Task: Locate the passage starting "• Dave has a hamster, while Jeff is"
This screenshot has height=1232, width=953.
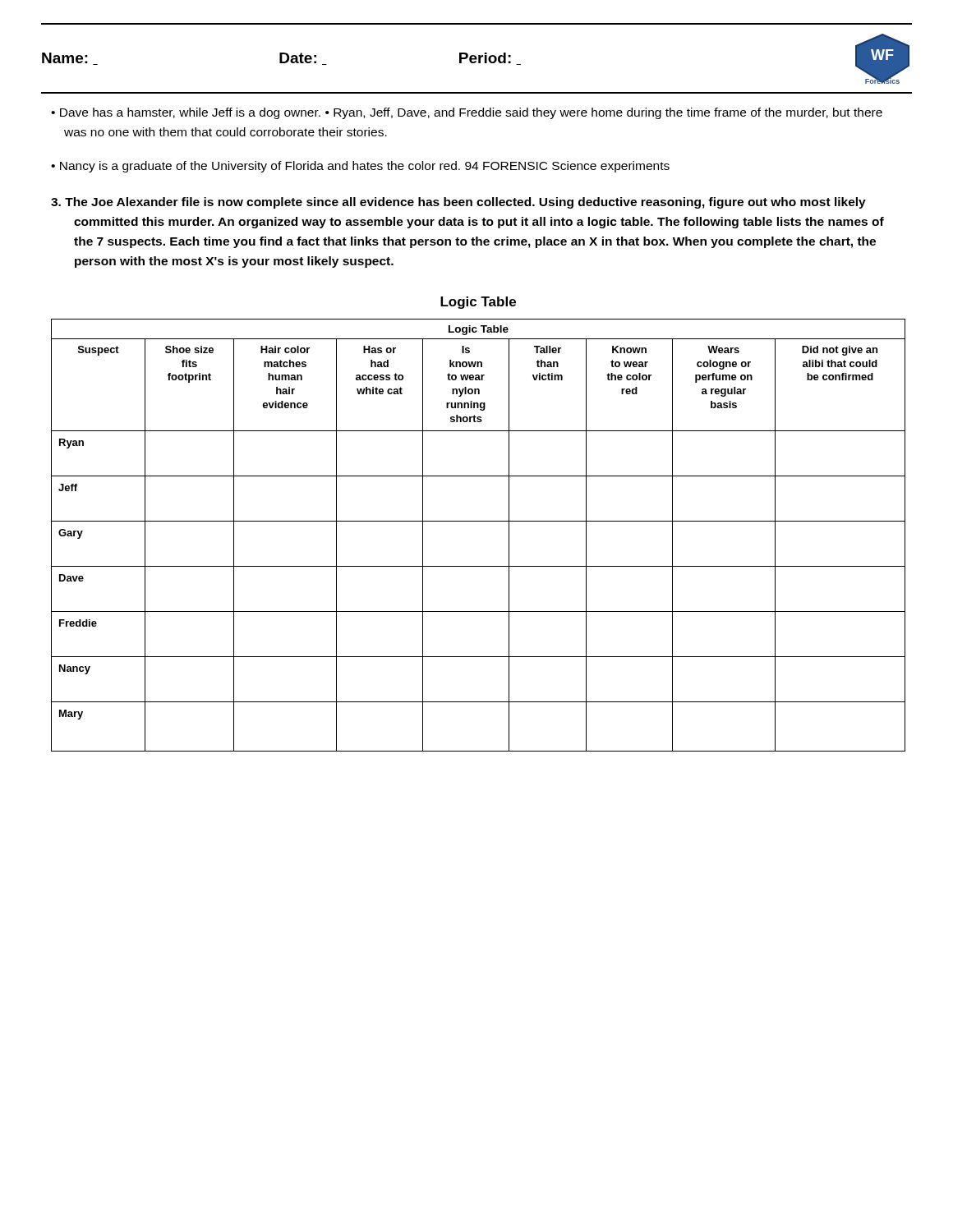Action: point(467,122)
